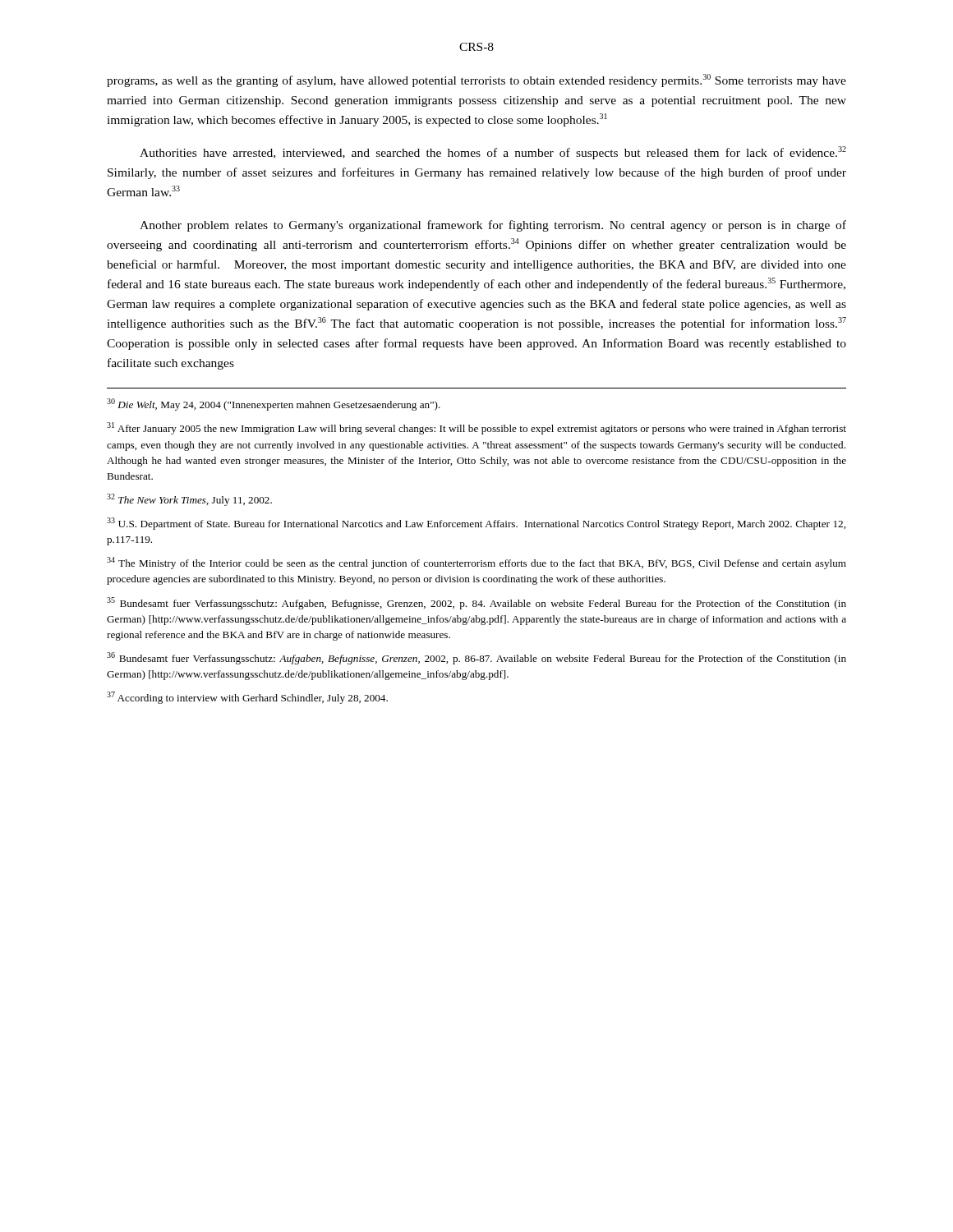Where is the passage that starts "37 According to interview with Gerhard"?

point(248,697)
